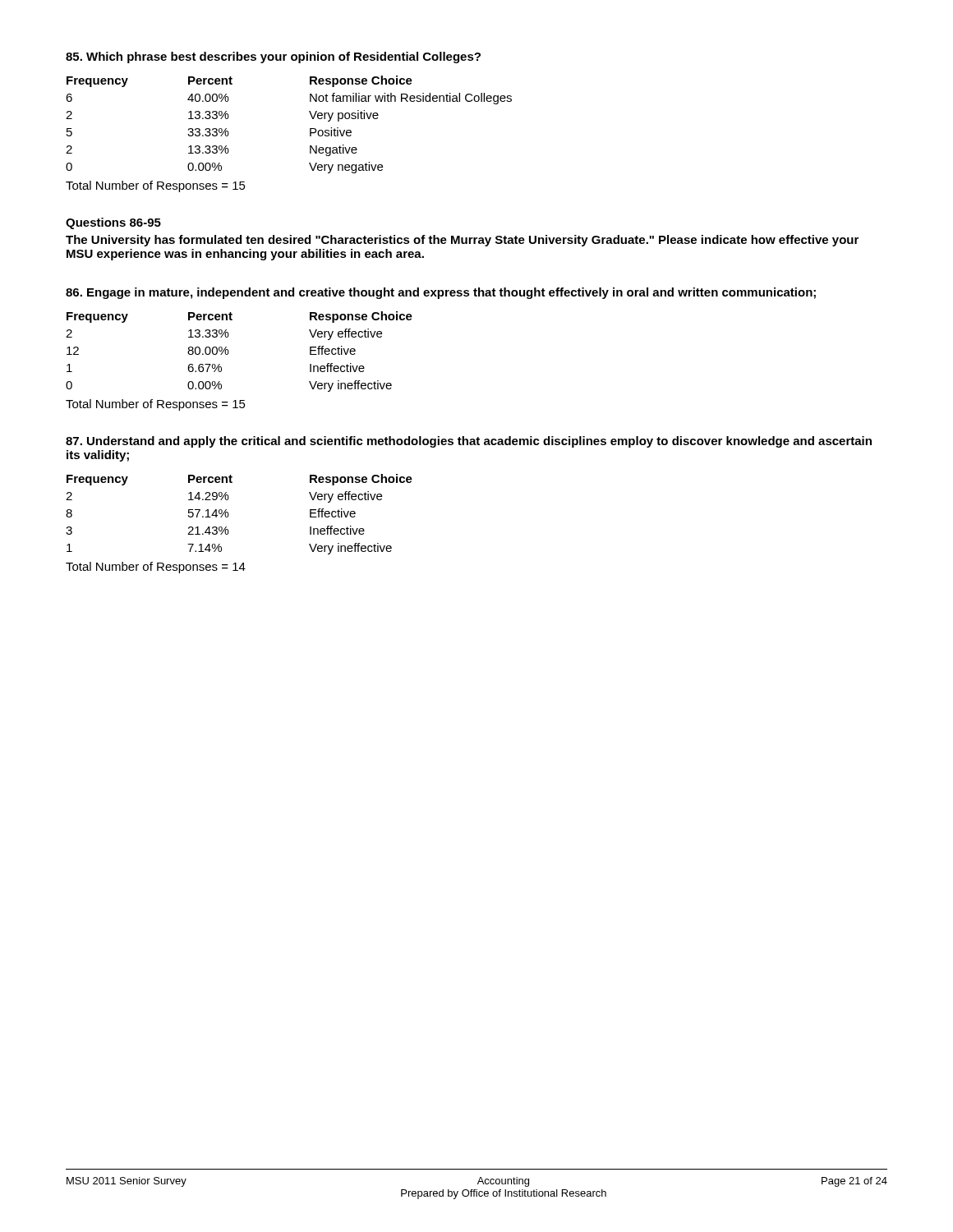Locate the text starting "Questions 86-95"
This screenshot has width=953, height=1232.
(113, 222)
